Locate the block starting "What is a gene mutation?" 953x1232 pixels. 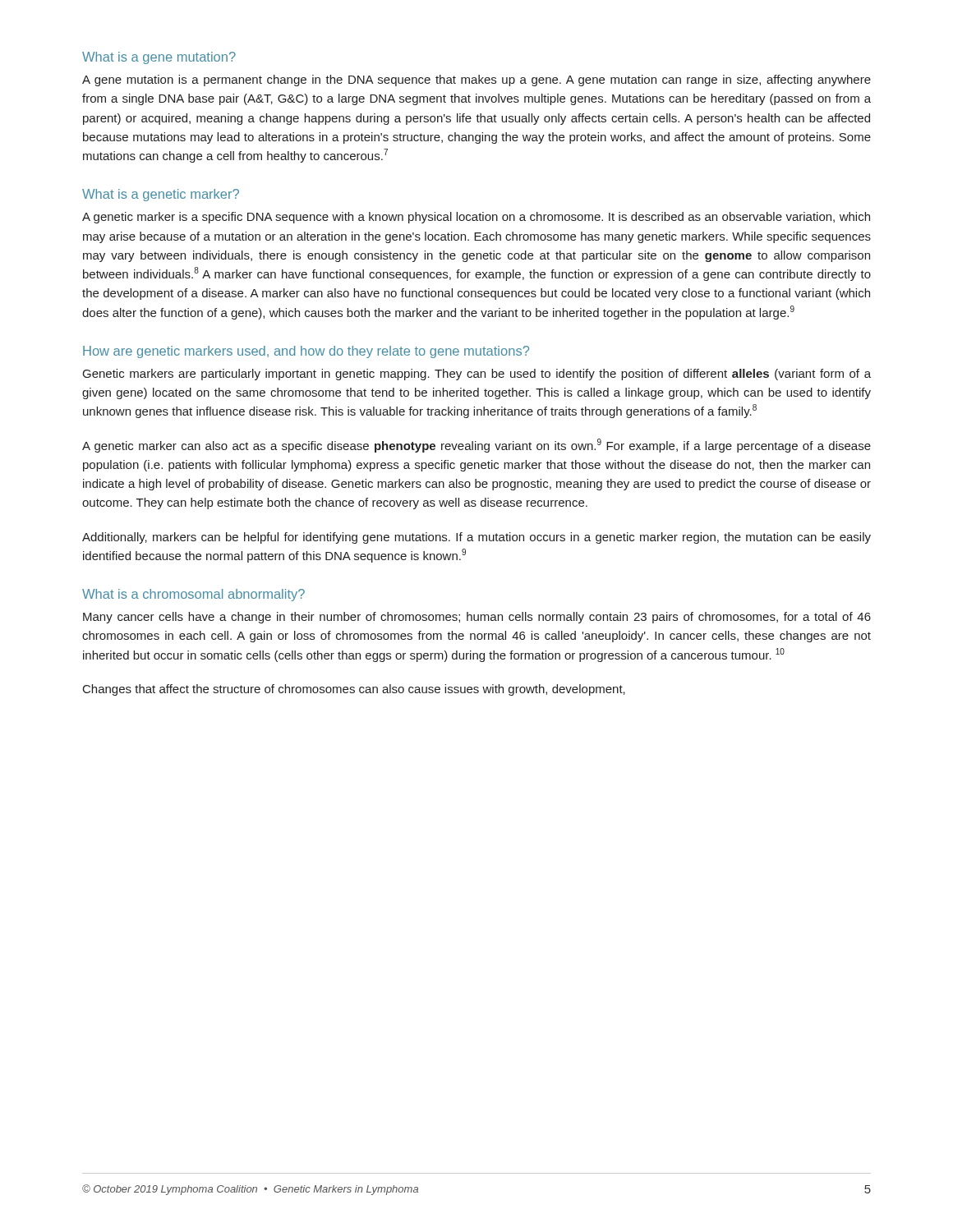159,57
